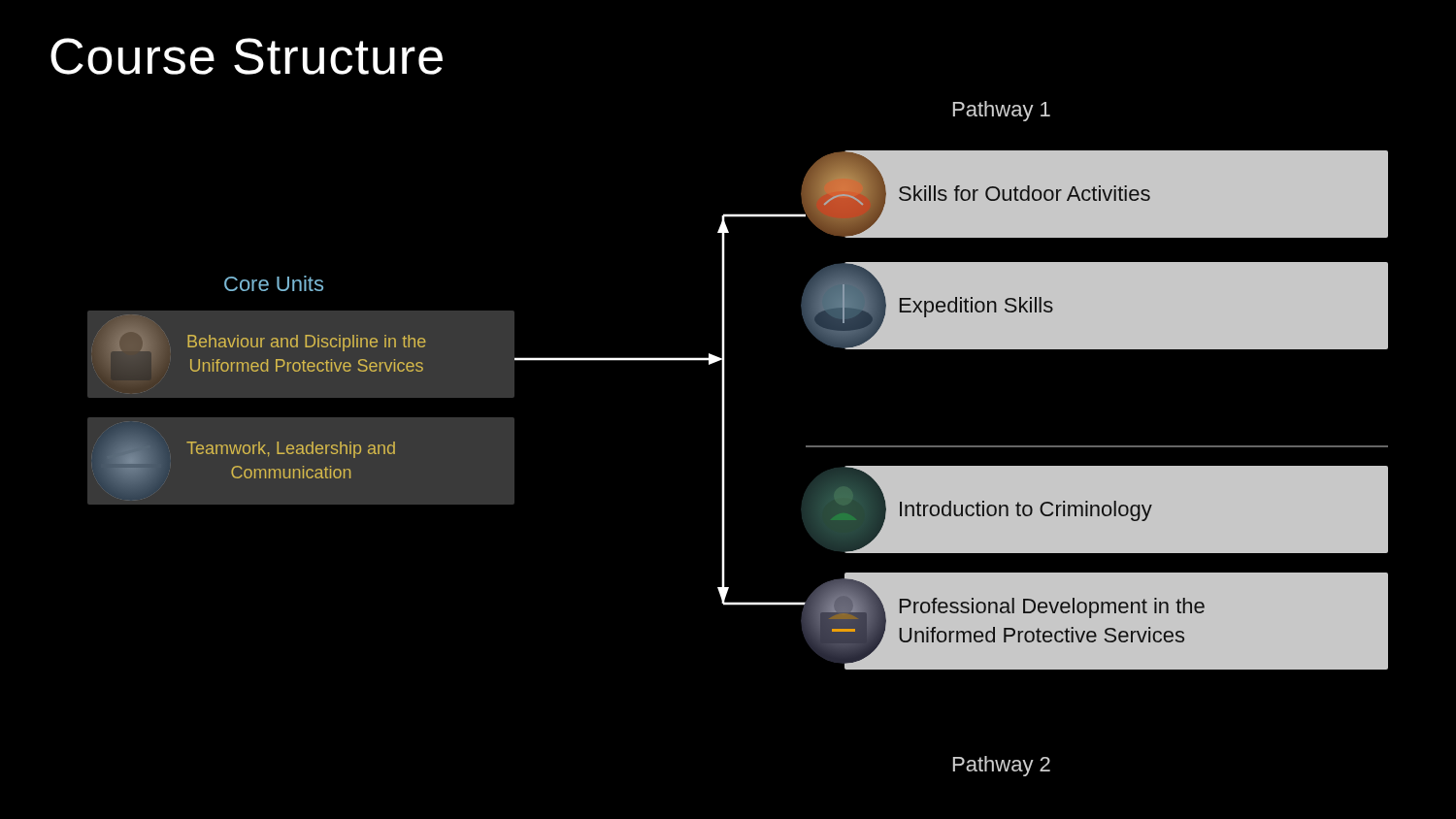The image size is (1456, 819).
Task: Click where it says "Course Structure"
Action: coord(247,56)
